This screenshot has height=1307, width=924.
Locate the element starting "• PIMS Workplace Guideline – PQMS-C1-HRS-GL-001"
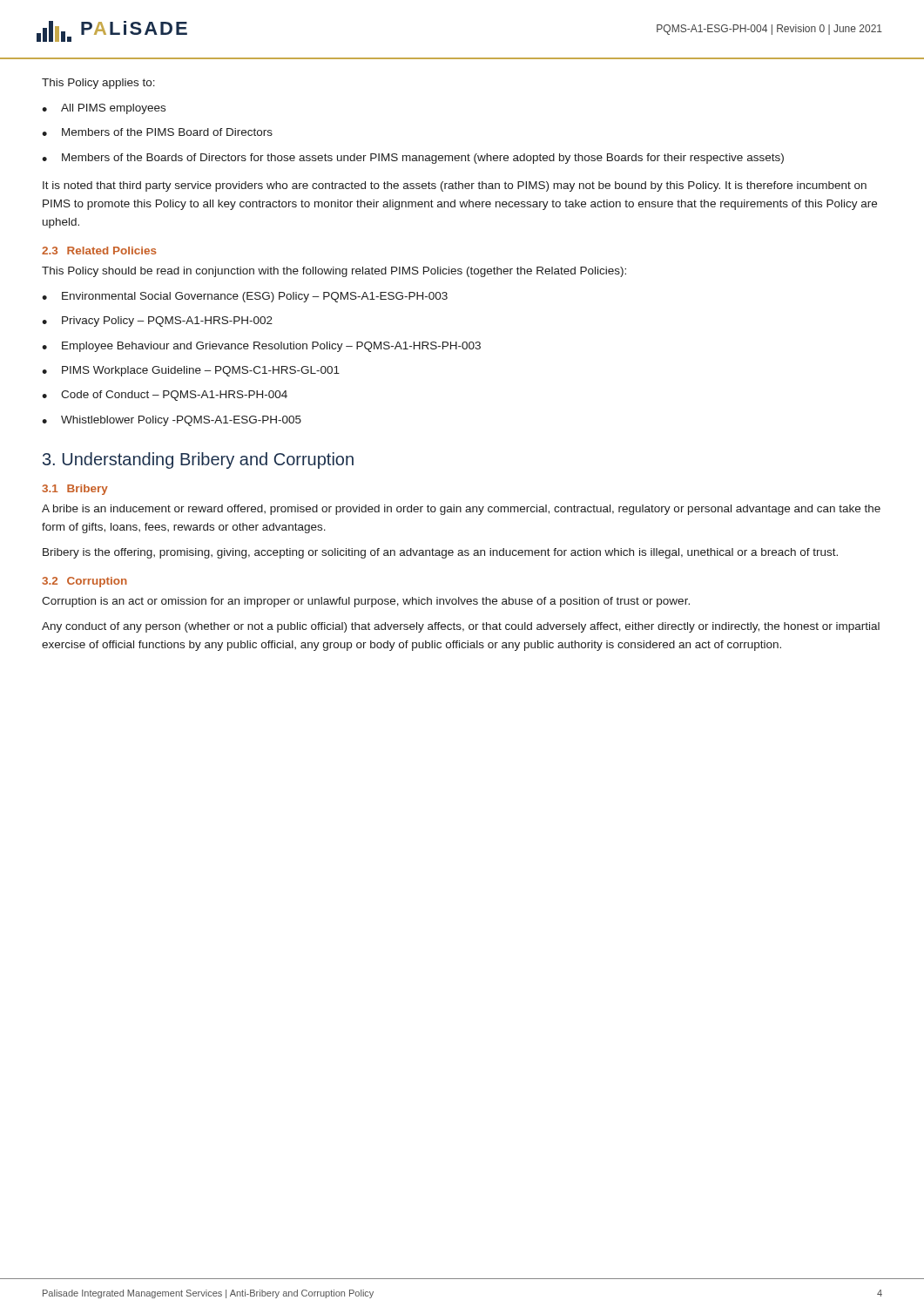tap(191, 372)
